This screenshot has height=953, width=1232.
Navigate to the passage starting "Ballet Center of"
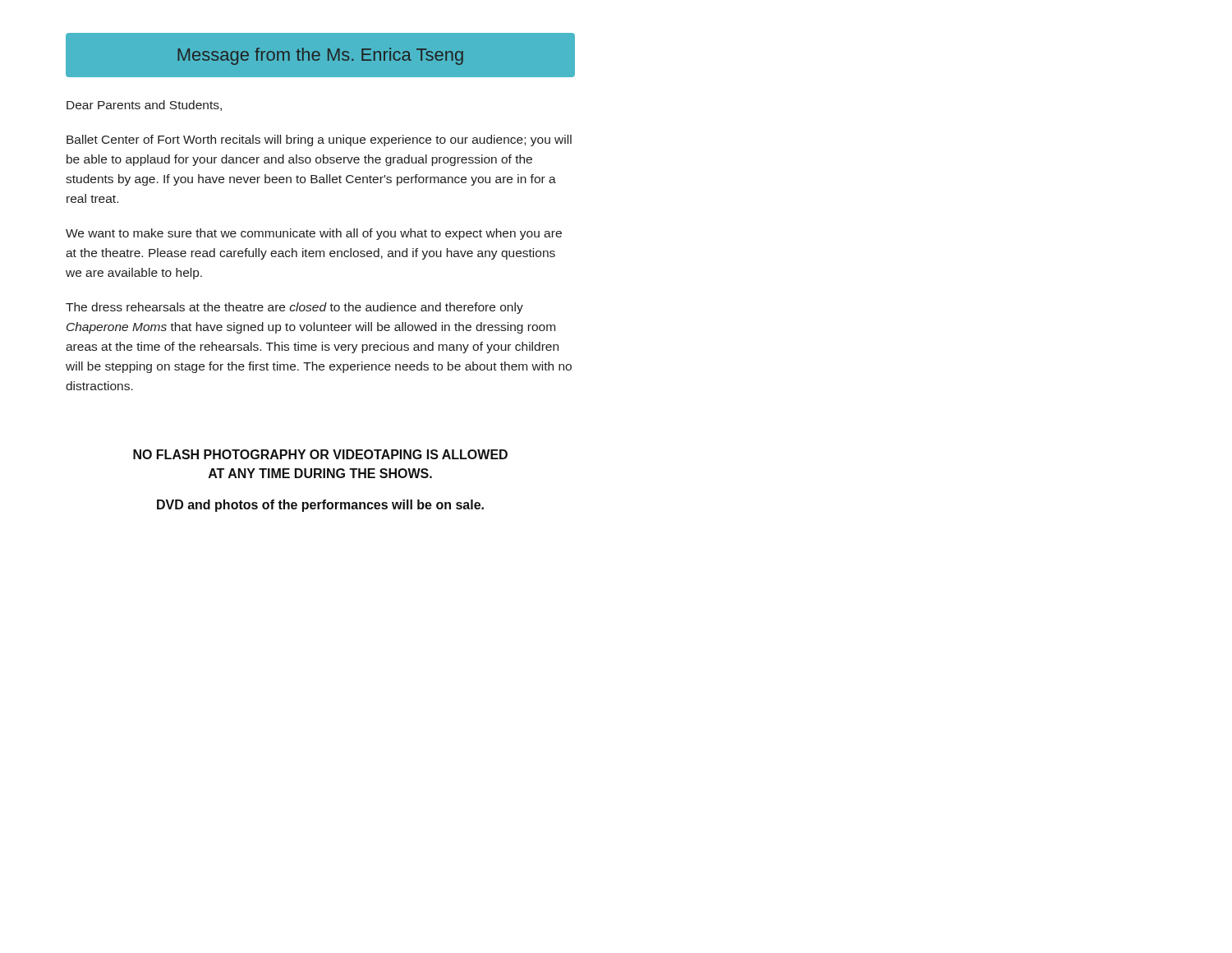pyautogui.click(x=319, y=169)
